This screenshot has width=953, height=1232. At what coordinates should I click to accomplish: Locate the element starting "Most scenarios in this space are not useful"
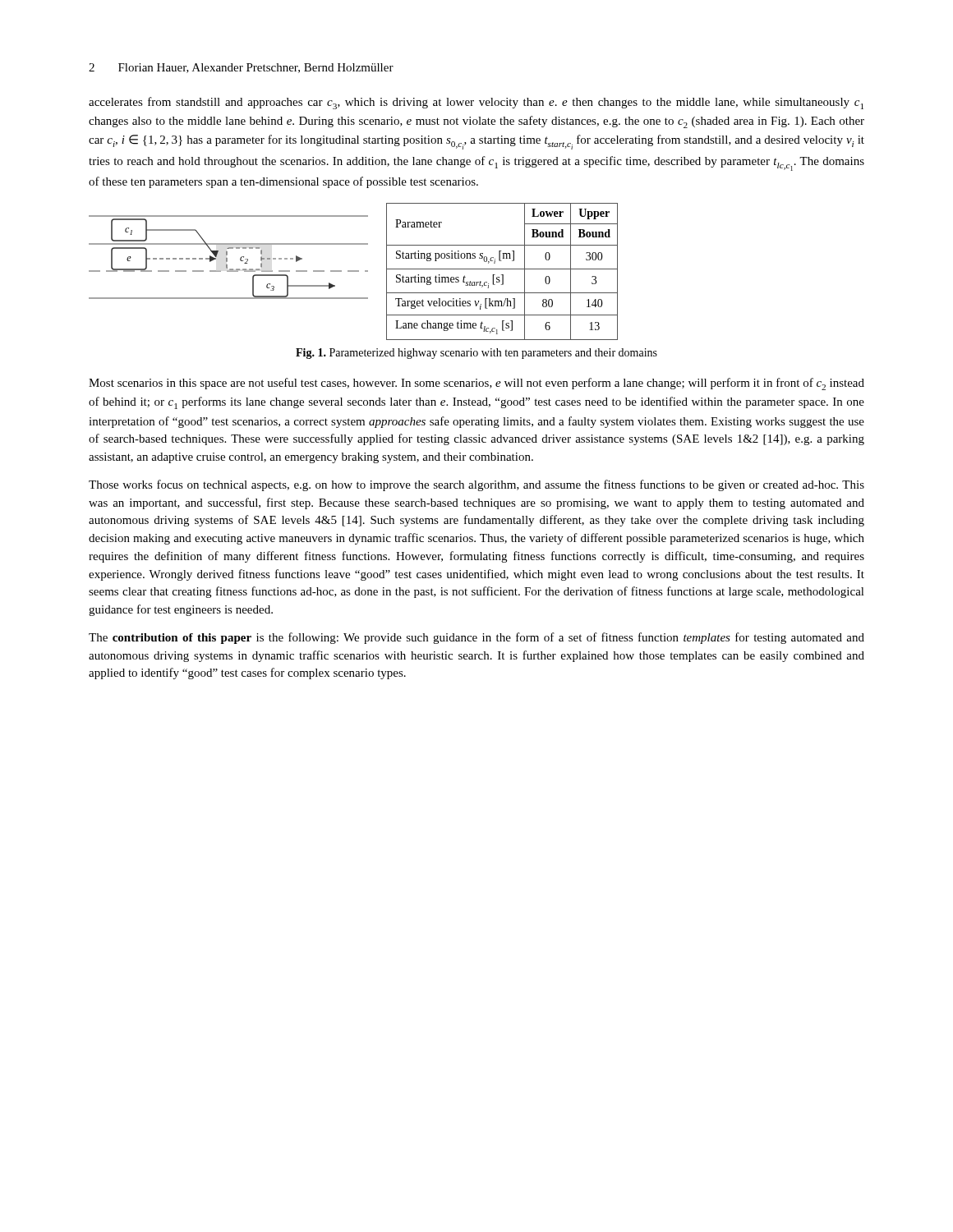(x=476, y=420)
